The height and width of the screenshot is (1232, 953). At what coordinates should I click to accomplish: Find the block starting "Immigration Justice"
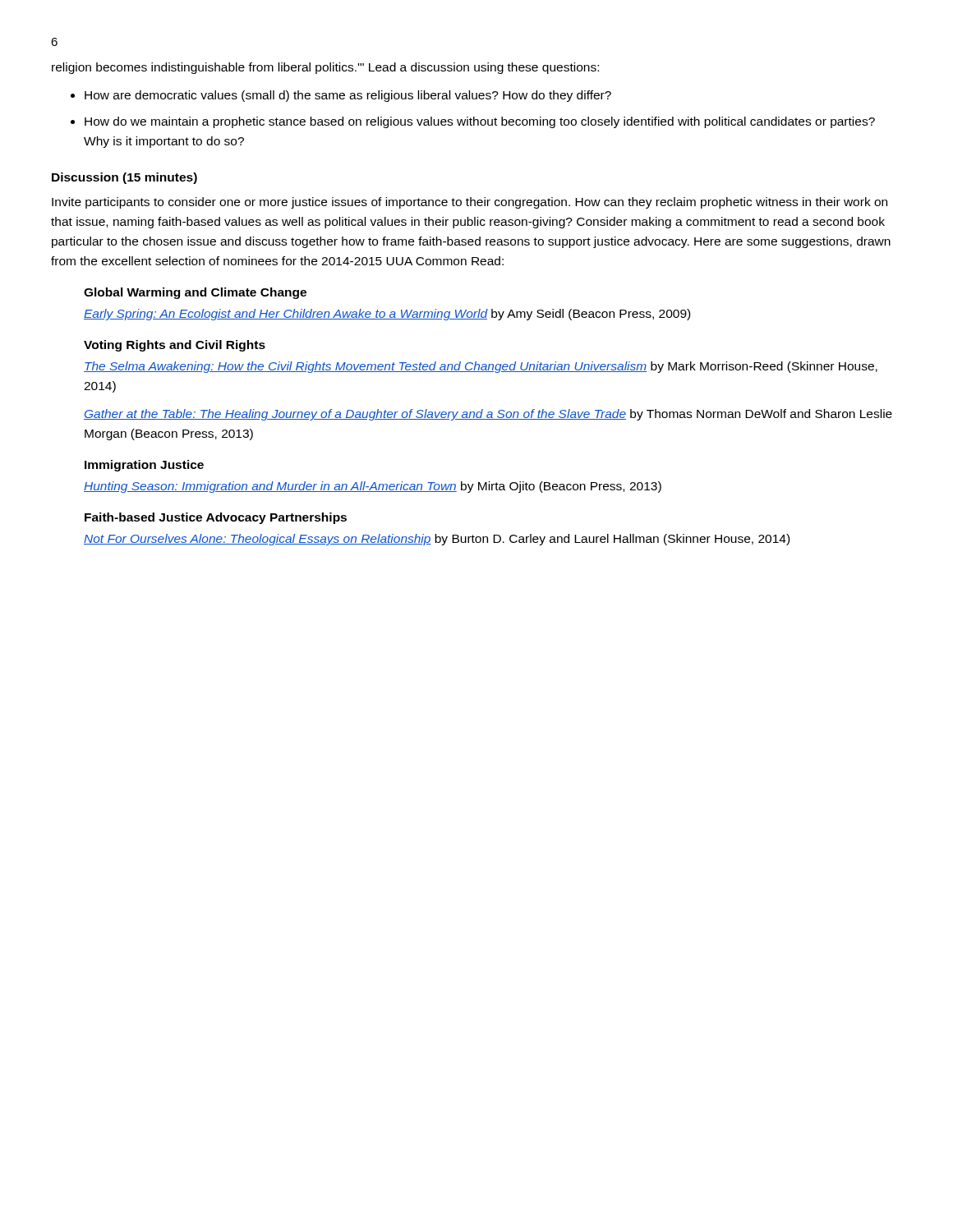[x=144, y=465]
